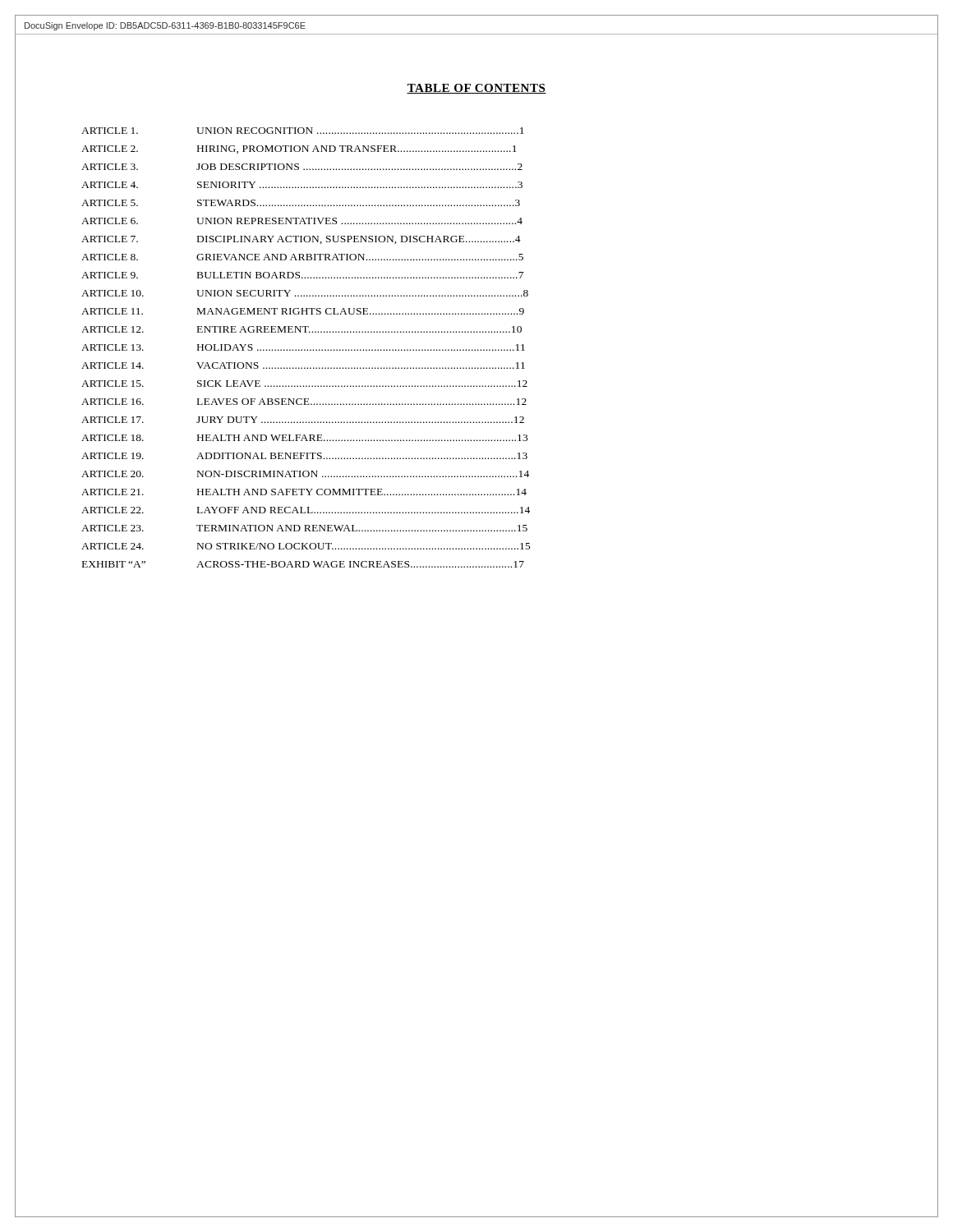
Task: Point to the text starting "ARTICLE 10. UNION SECURITY"
Action: pyautogui.click(x=476, y=293)
